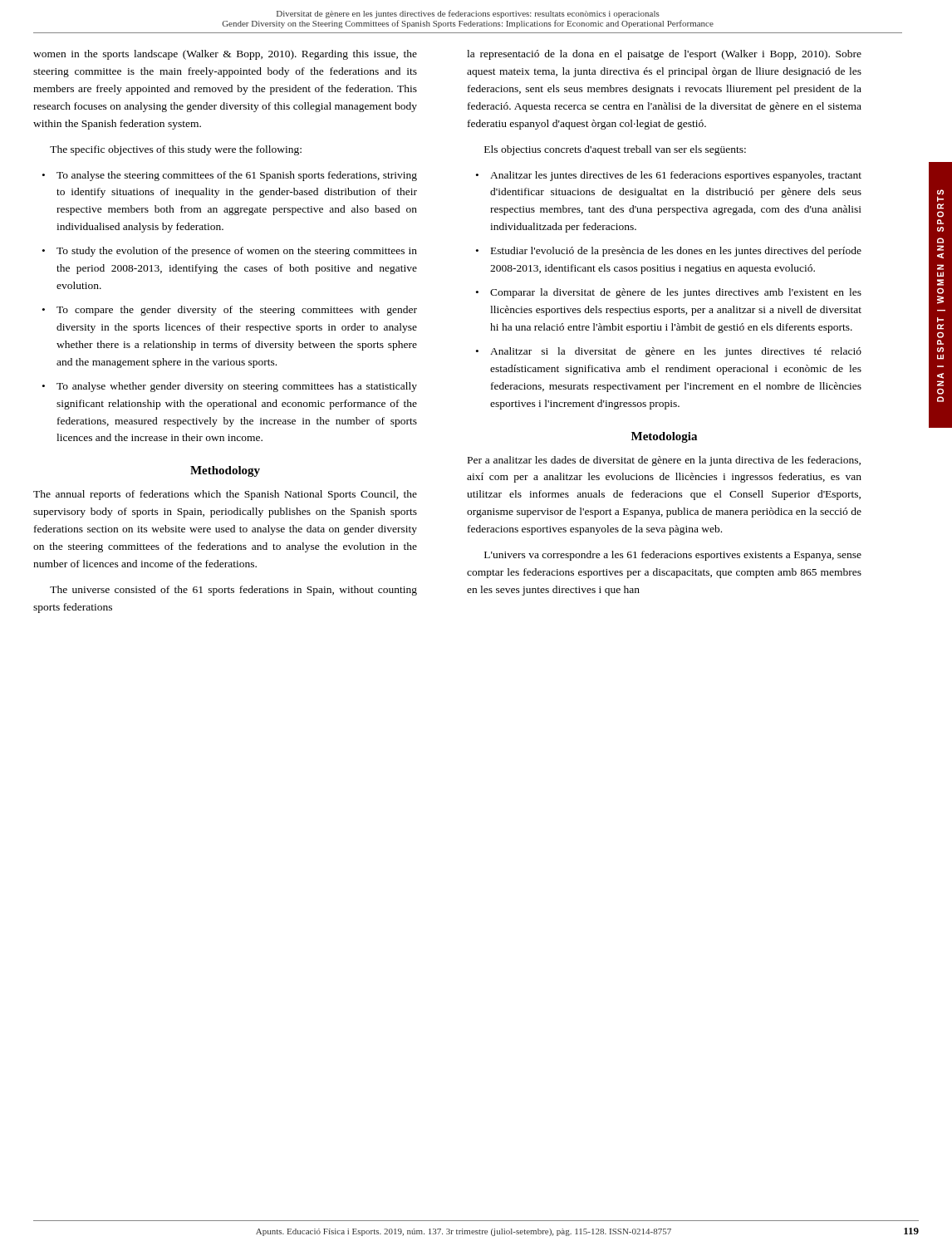Select the block starting "• To analyse the steering committees of the"

point(229,200)
